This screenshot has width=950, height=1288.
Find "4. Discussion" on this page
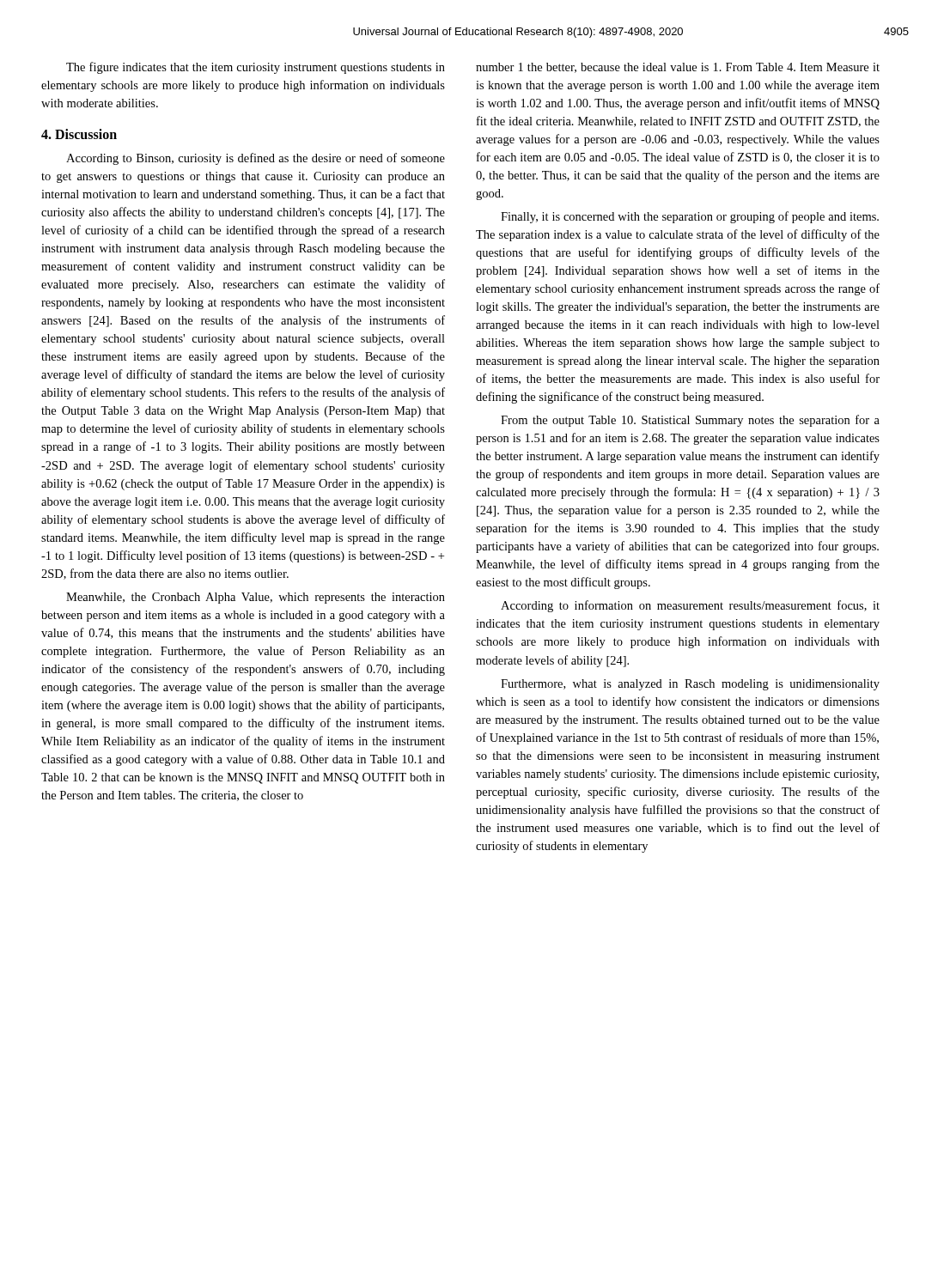pyautogui.click(x=79, y=134)
